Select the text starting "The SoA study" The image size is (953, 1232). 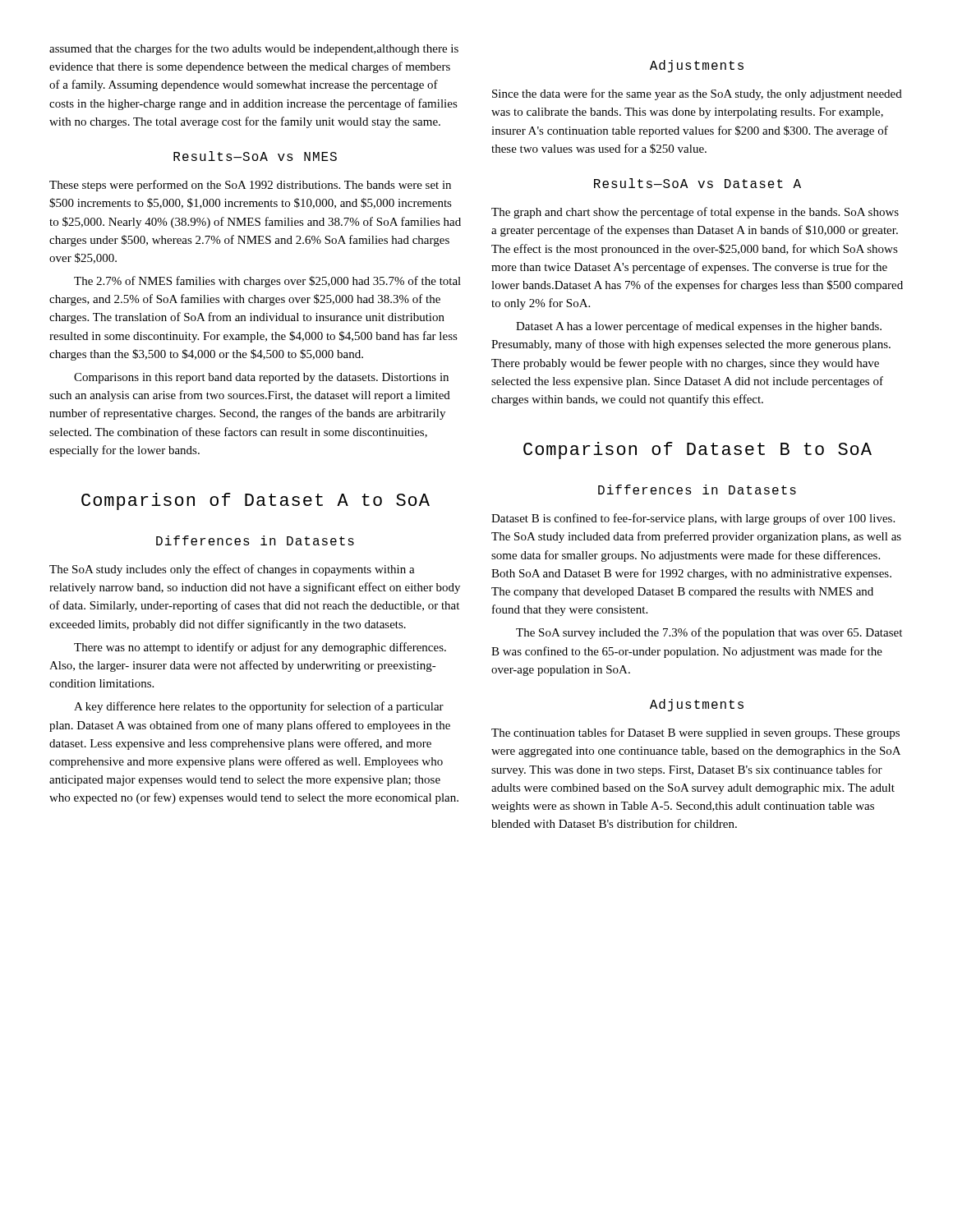click(232, 570)
